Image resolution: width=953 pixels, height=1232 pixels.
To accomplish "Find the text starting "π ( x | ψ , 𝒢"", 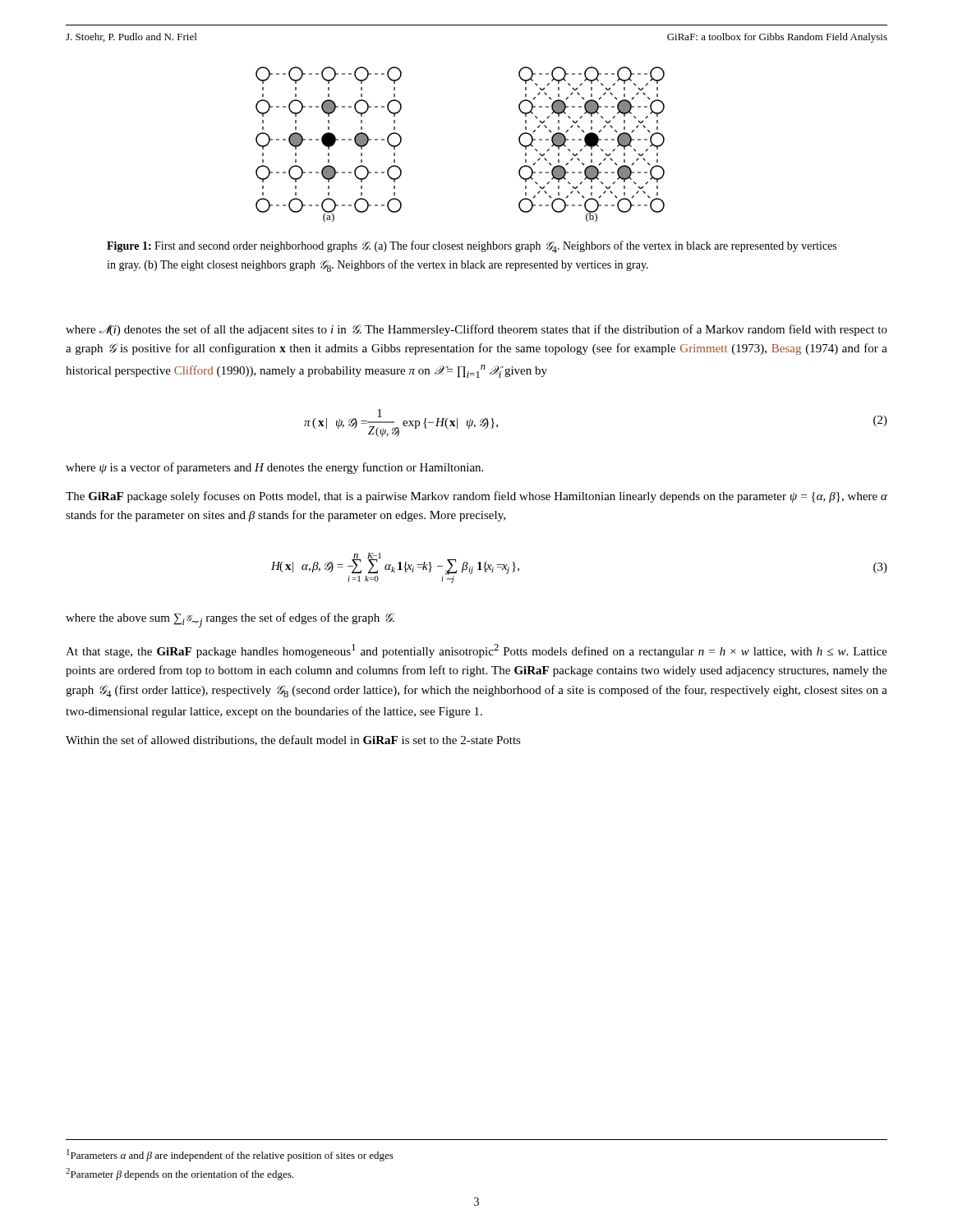I will pos(476,420).
